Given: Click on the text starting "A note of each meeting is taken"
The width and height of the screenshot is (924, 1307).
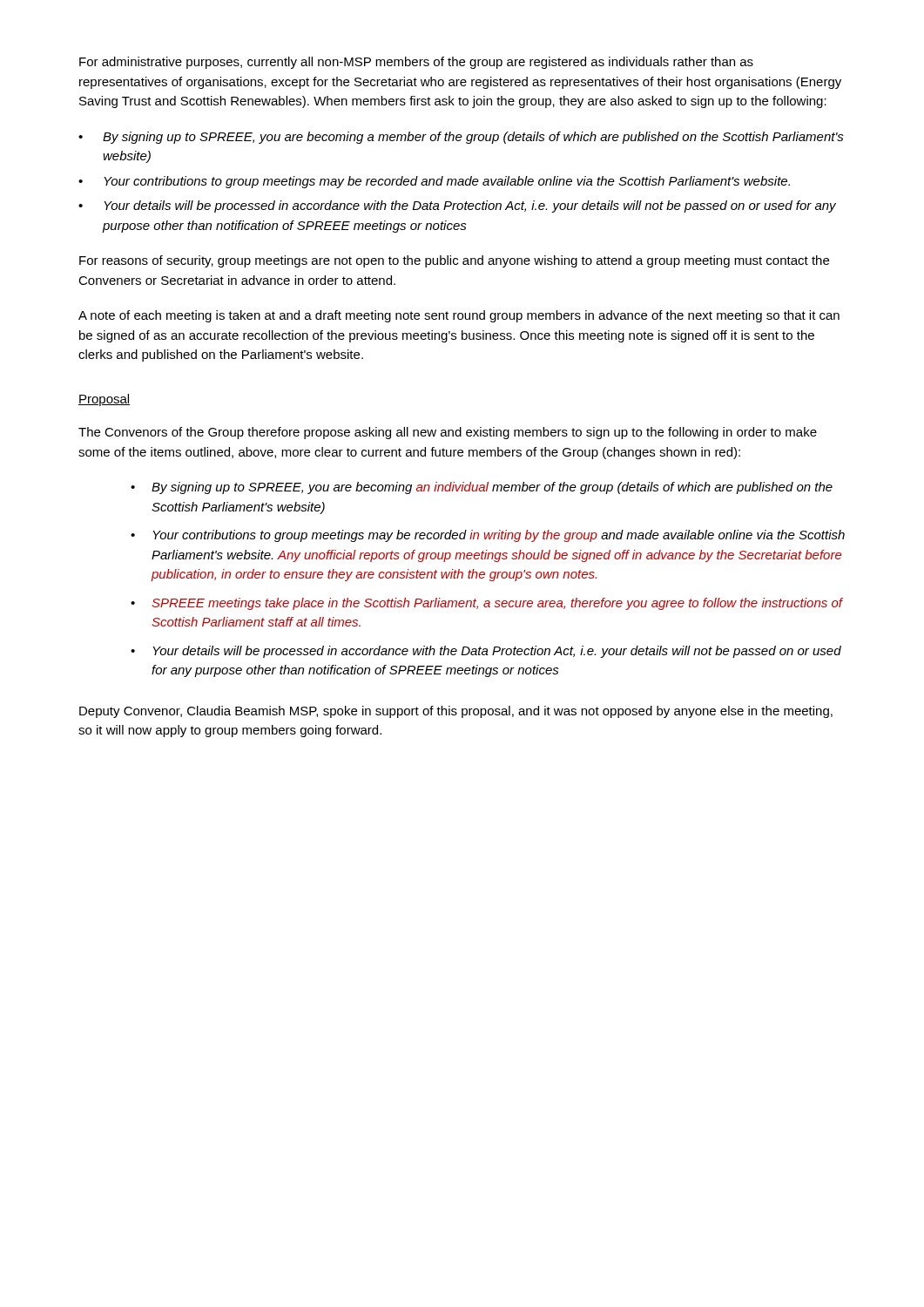Looking at the screenshot, I should tap(459, 335).
